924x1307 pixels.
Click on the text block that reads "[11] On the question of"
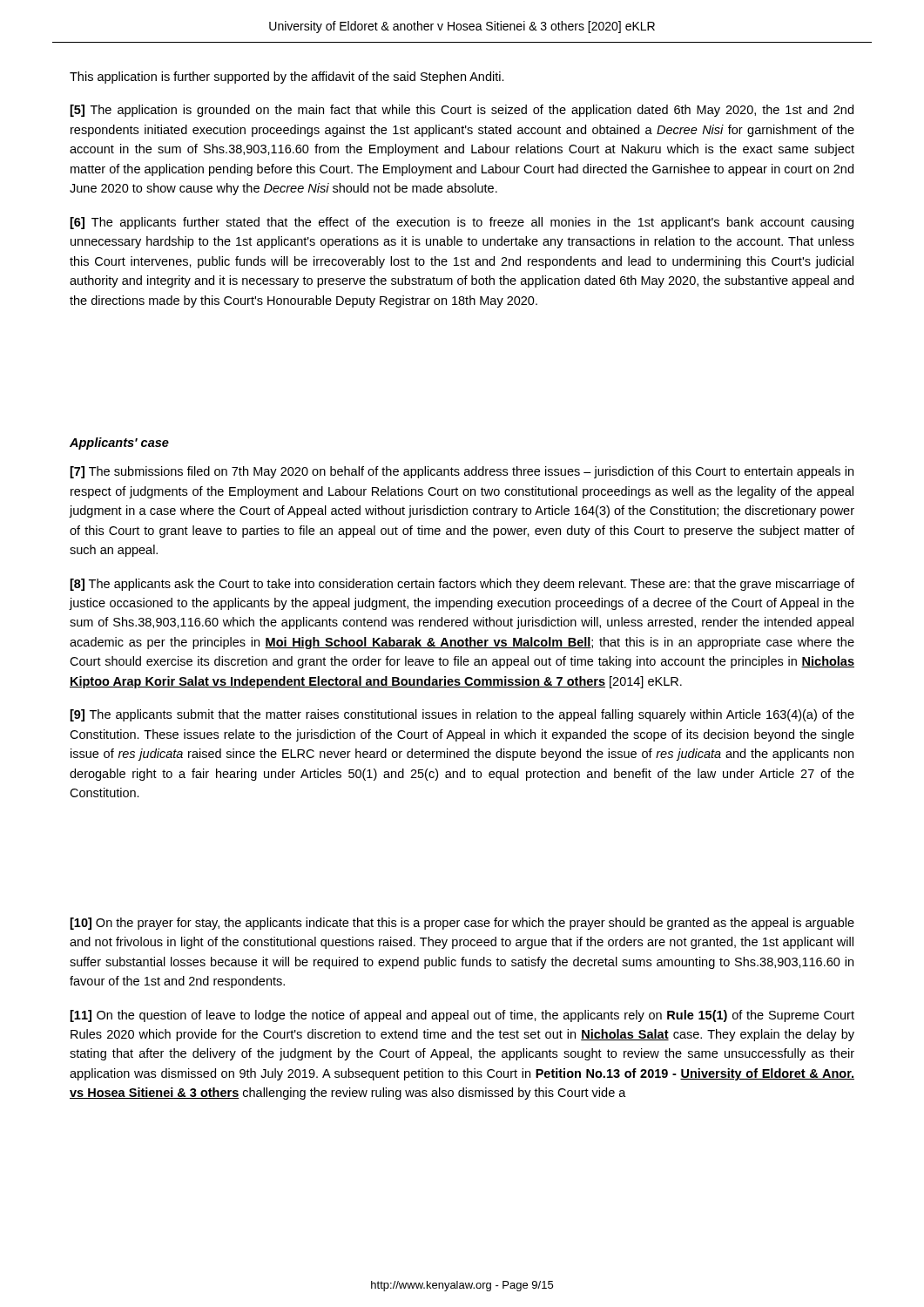pos(462,1054)
